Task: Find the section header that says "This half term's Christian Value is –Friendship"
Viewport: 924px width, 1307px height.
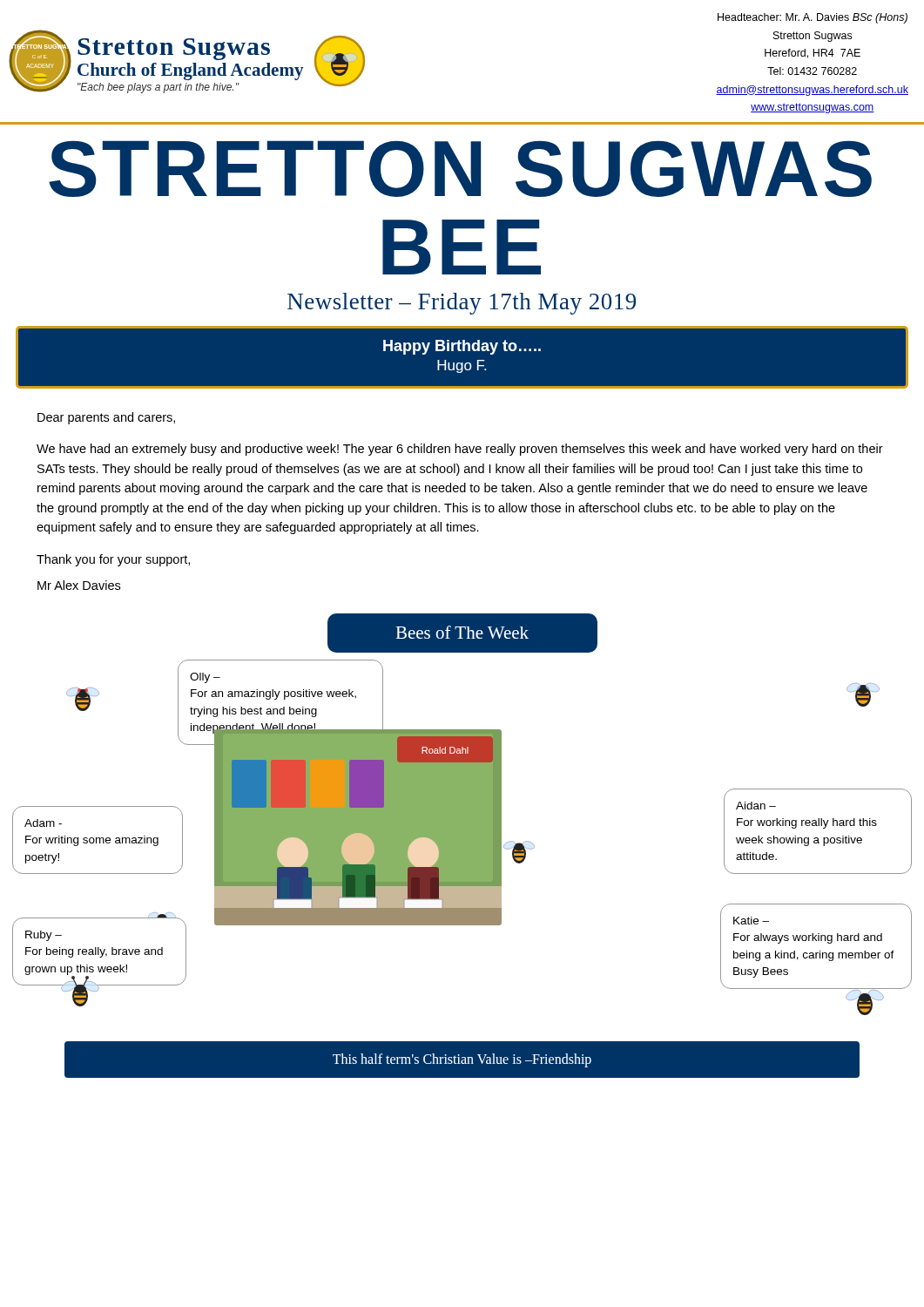Action: (462, 1059)
